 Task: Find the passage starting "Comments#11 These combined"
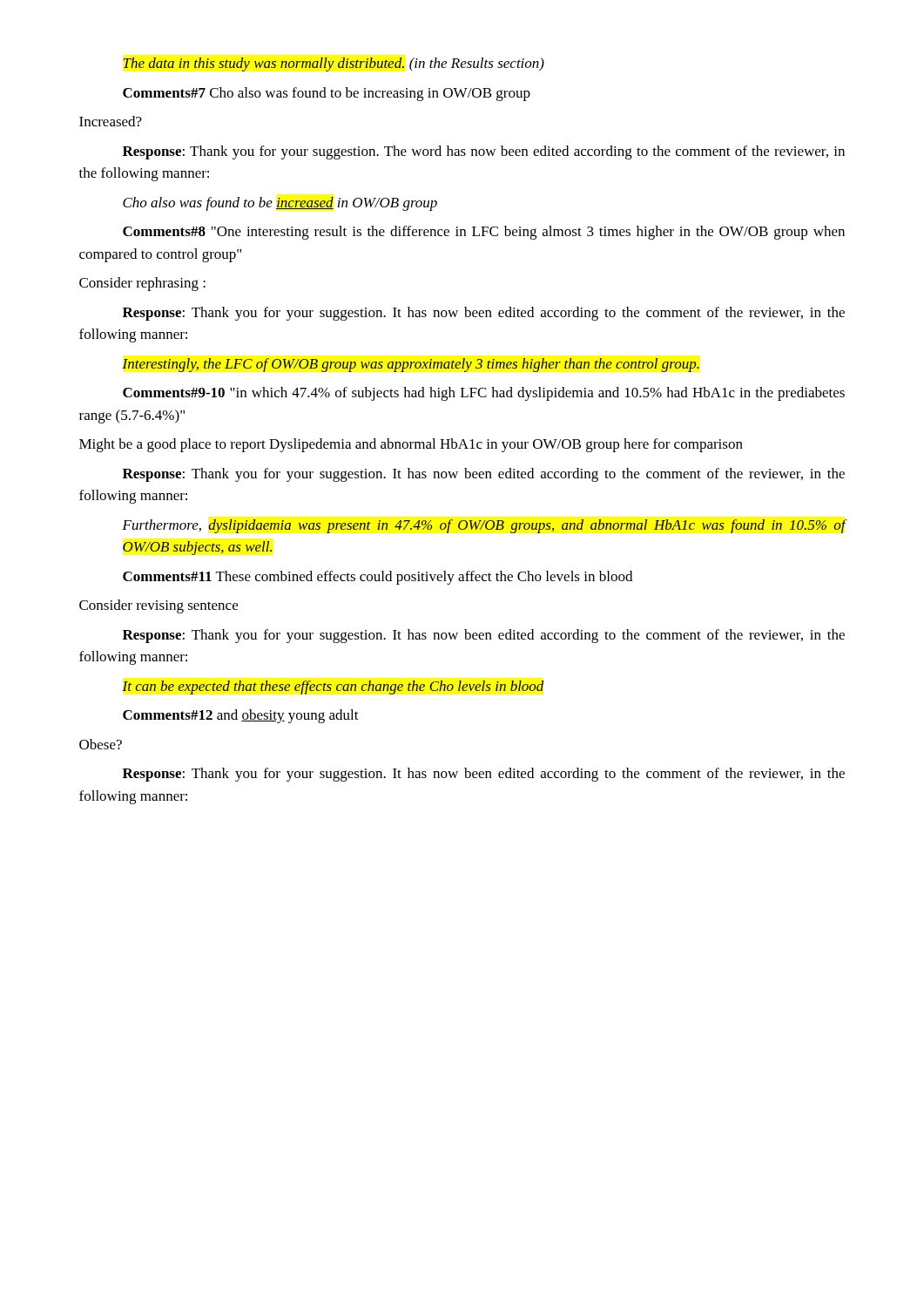(462, 591)
